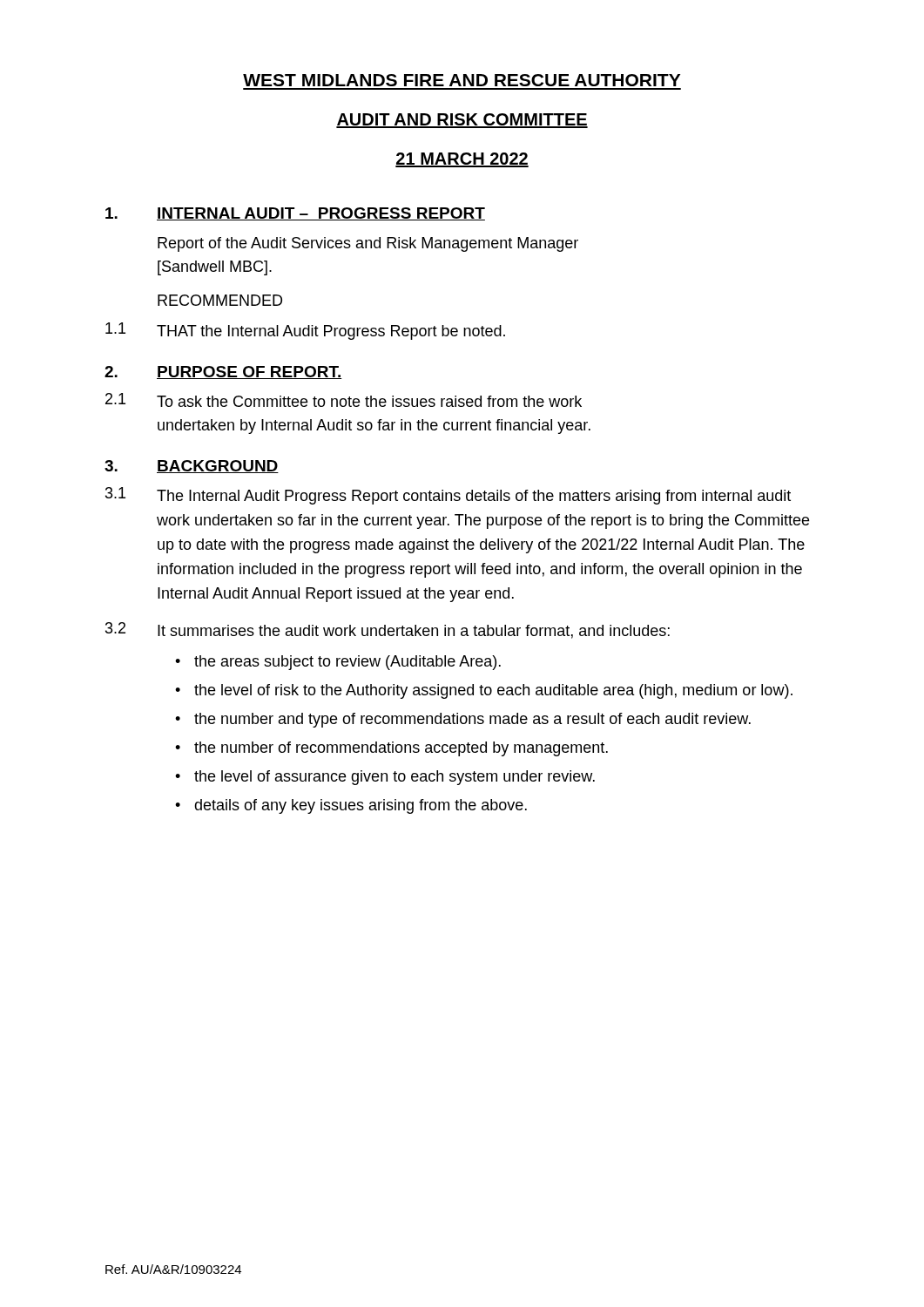The image size is (924, 1307).
Task: Point to the block beginning "the areas subject to"
Action: coord(348,662)
